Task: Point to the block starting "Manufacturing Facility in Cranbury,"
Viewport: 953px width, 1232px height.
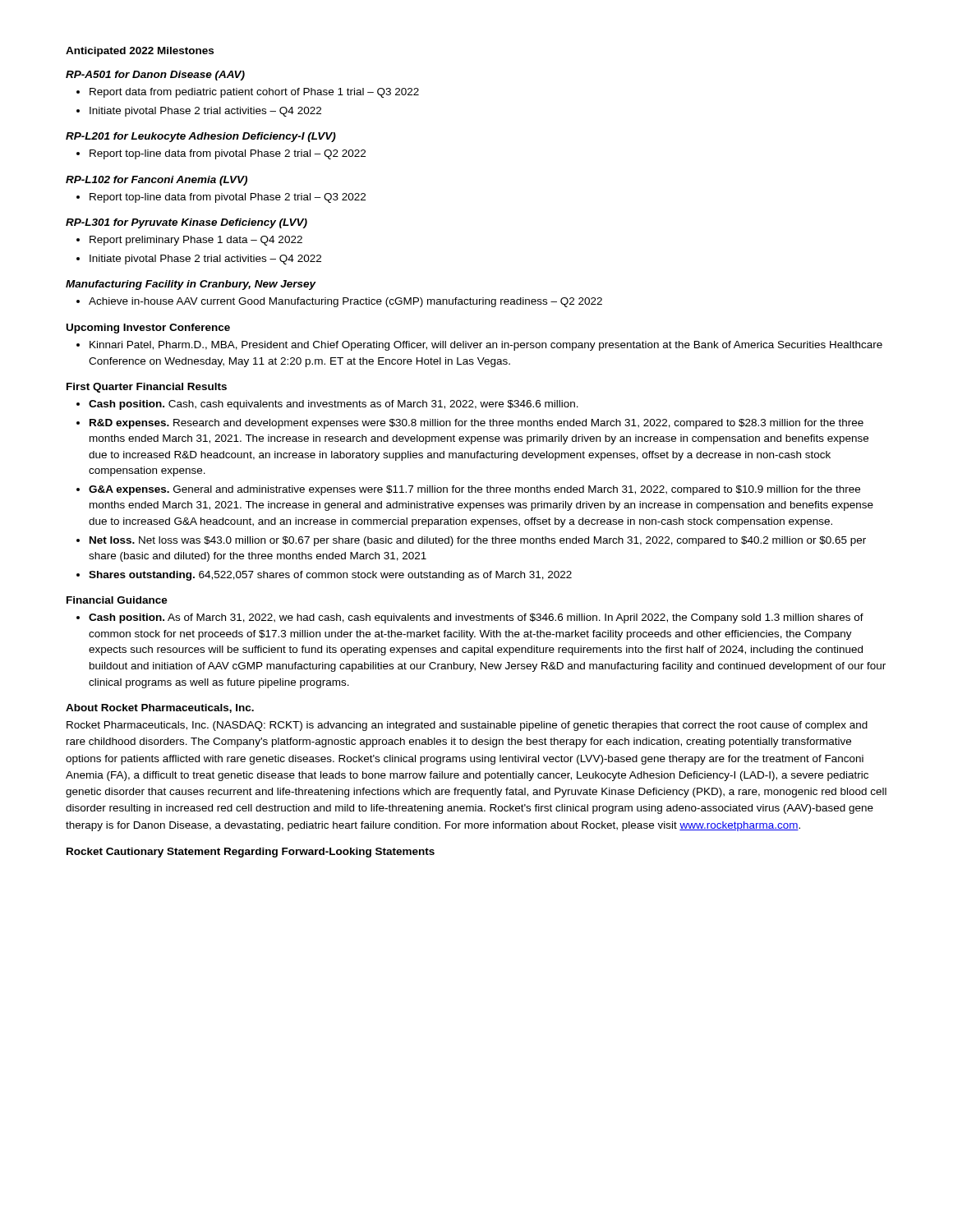Action: pos(191,284)
